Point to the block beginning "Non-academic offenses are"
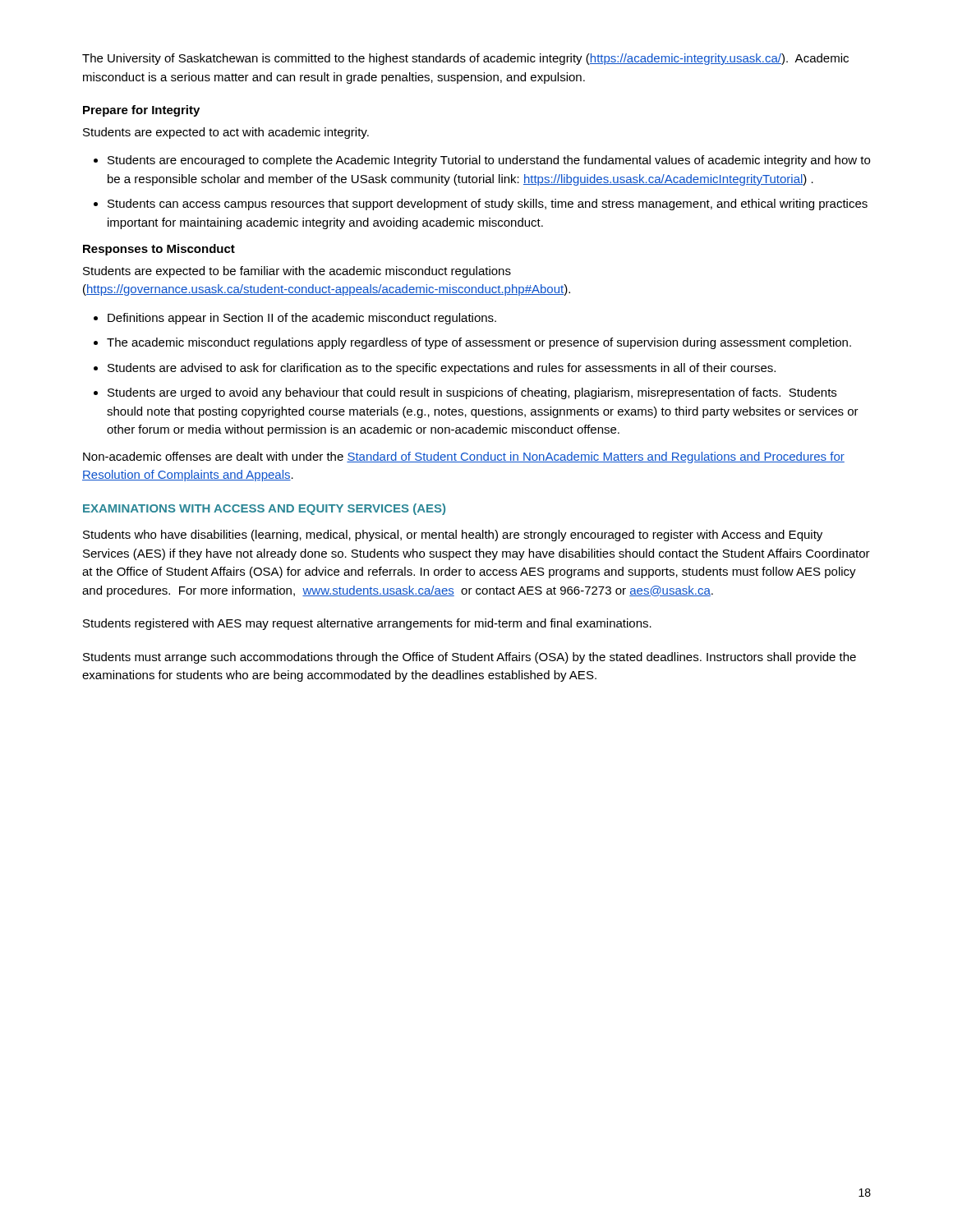 click(476, 466)
